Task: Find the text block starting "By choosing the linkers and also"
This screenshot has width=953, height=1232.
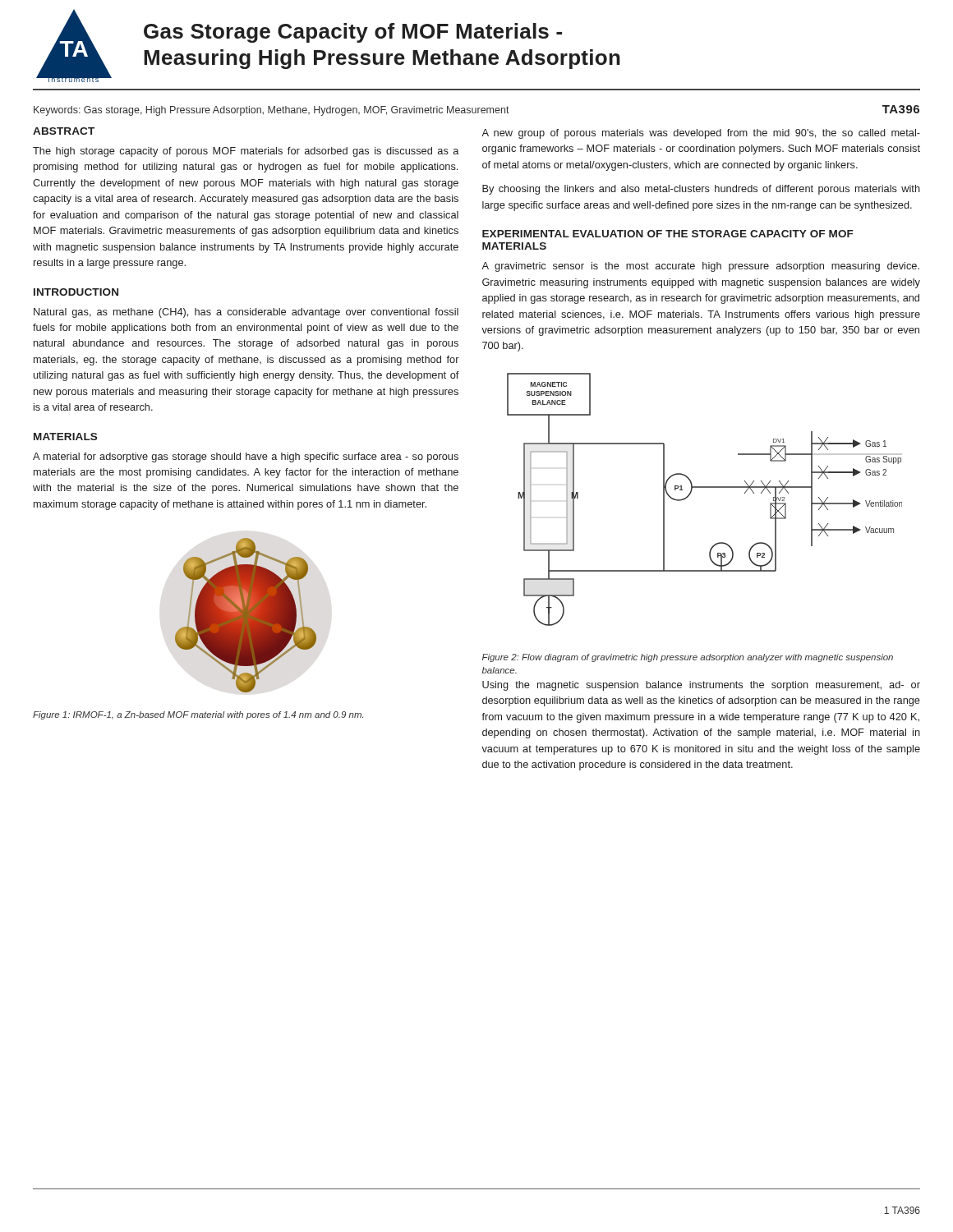Action: coord(701,197)
